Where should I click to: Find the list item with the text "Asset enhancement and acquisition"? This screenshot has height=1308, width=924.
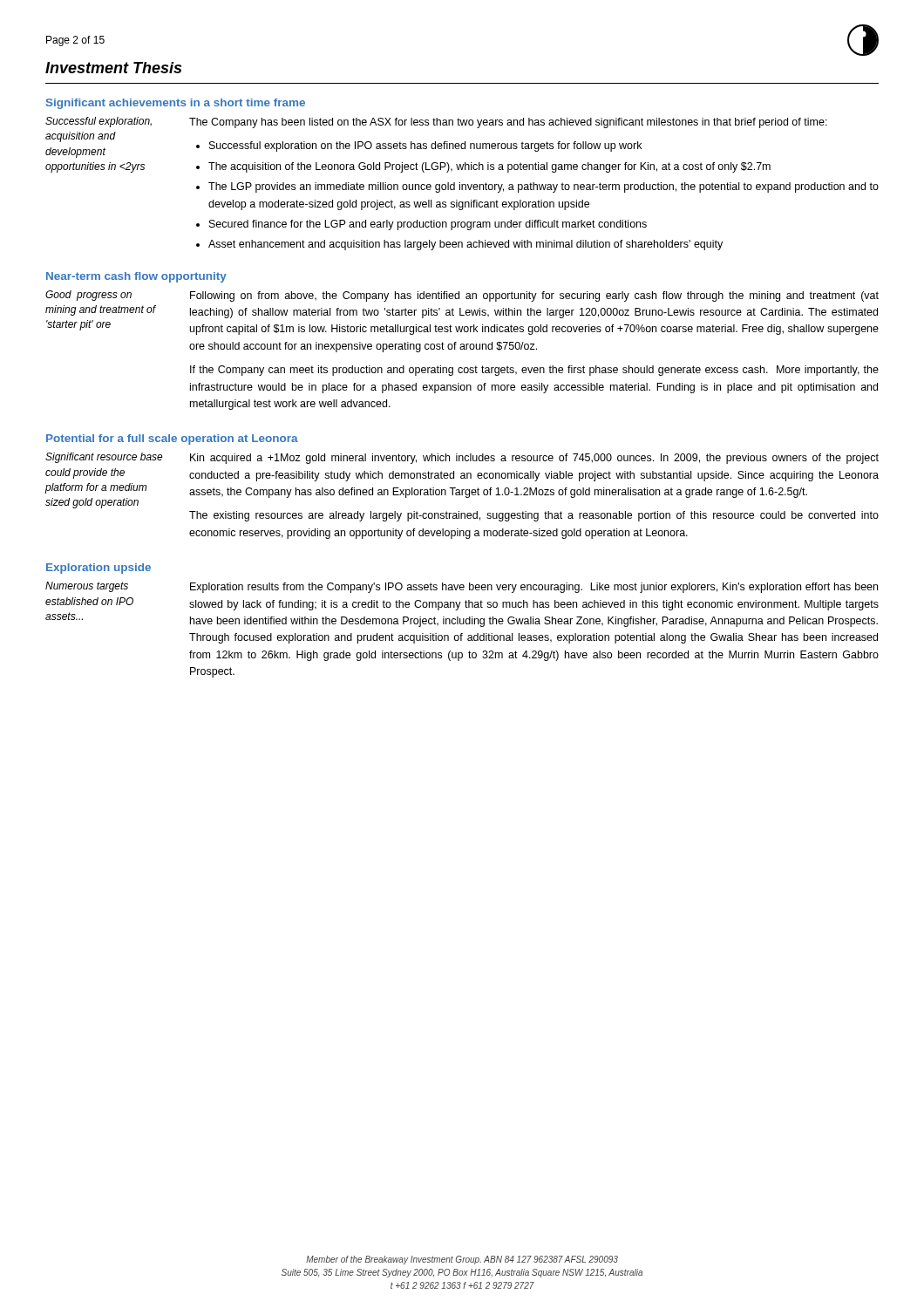[466, 244]
